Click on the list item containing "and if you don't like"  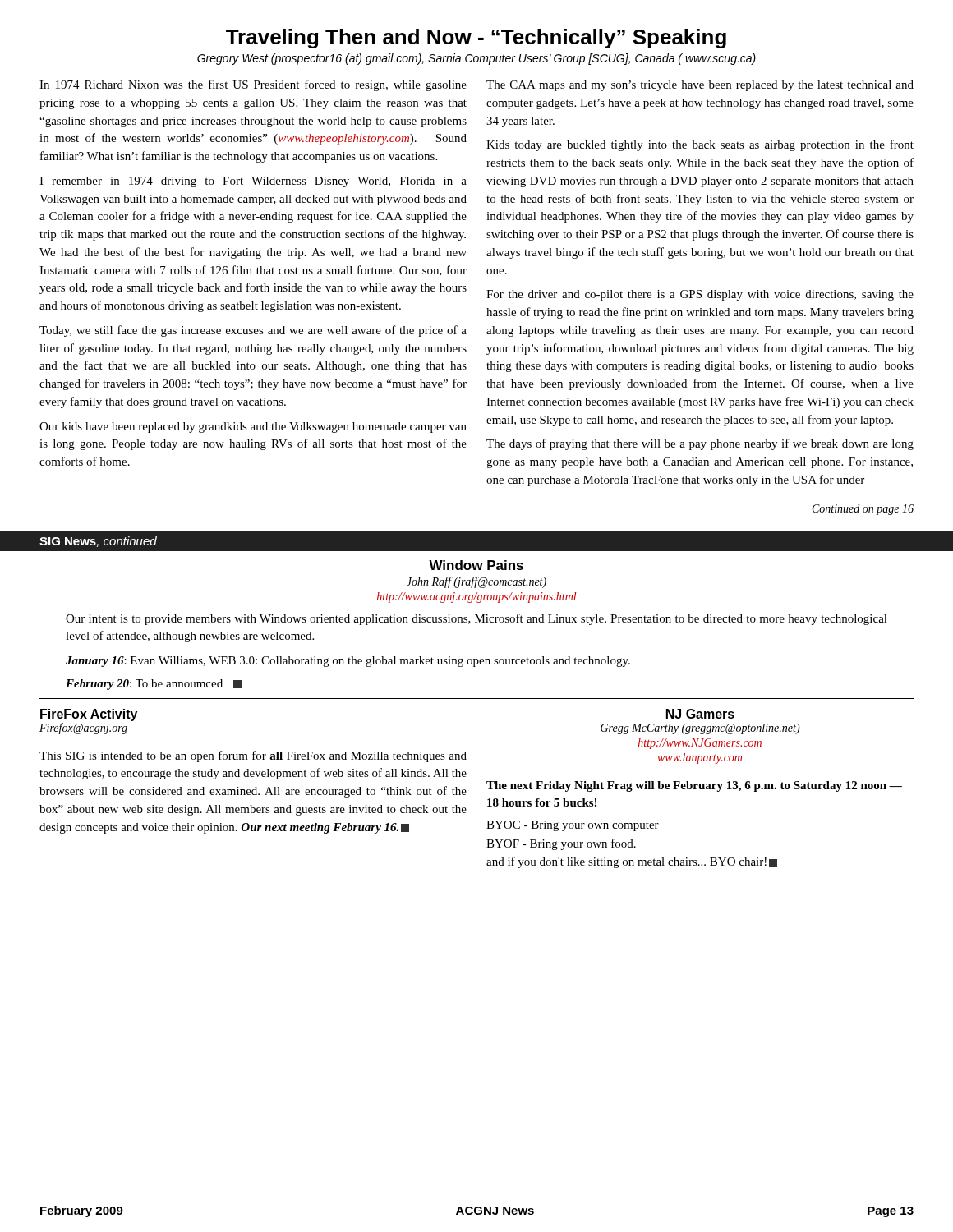[632, 862]
